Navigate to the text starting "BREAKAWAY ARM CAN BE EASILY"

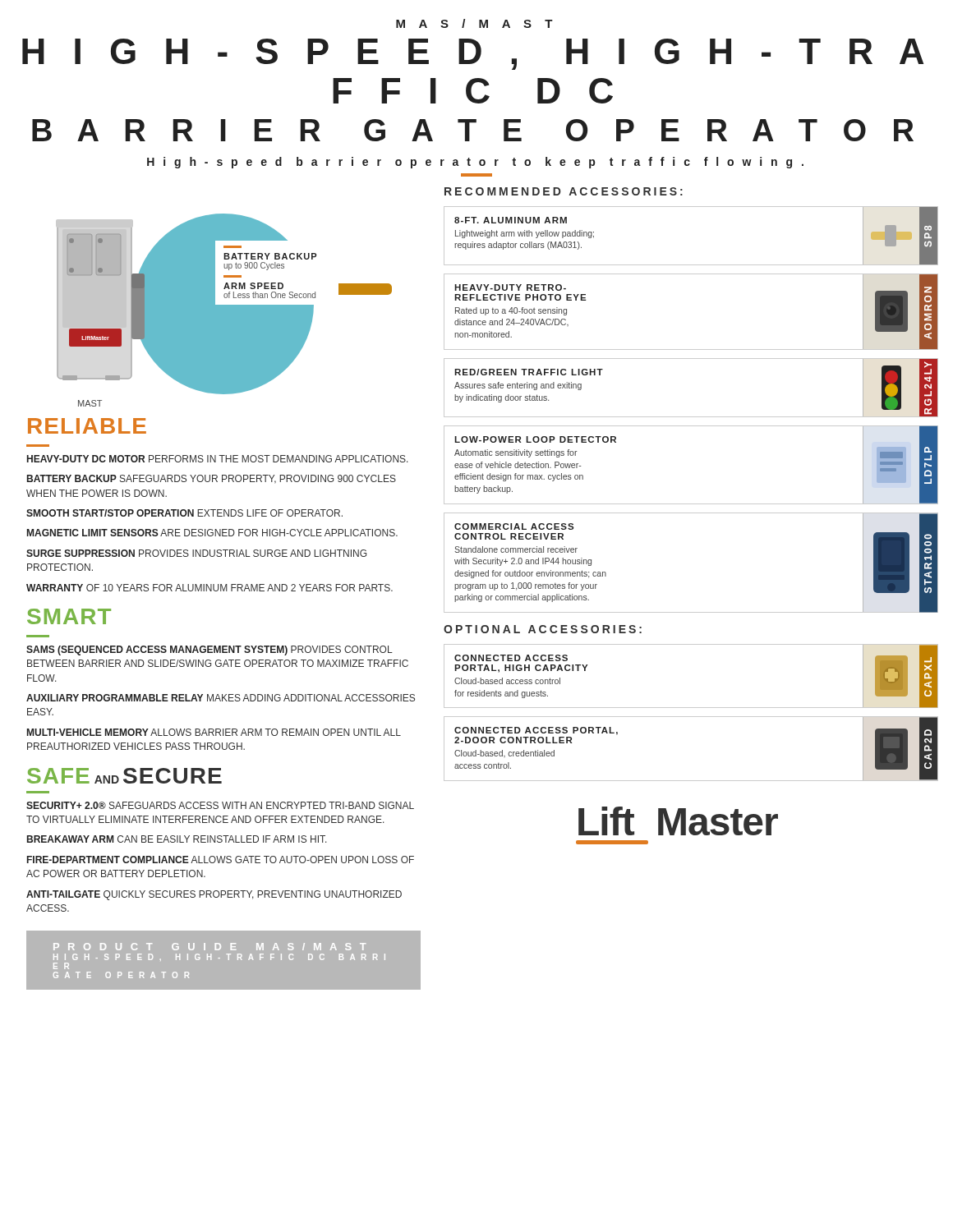coord(177,840)
